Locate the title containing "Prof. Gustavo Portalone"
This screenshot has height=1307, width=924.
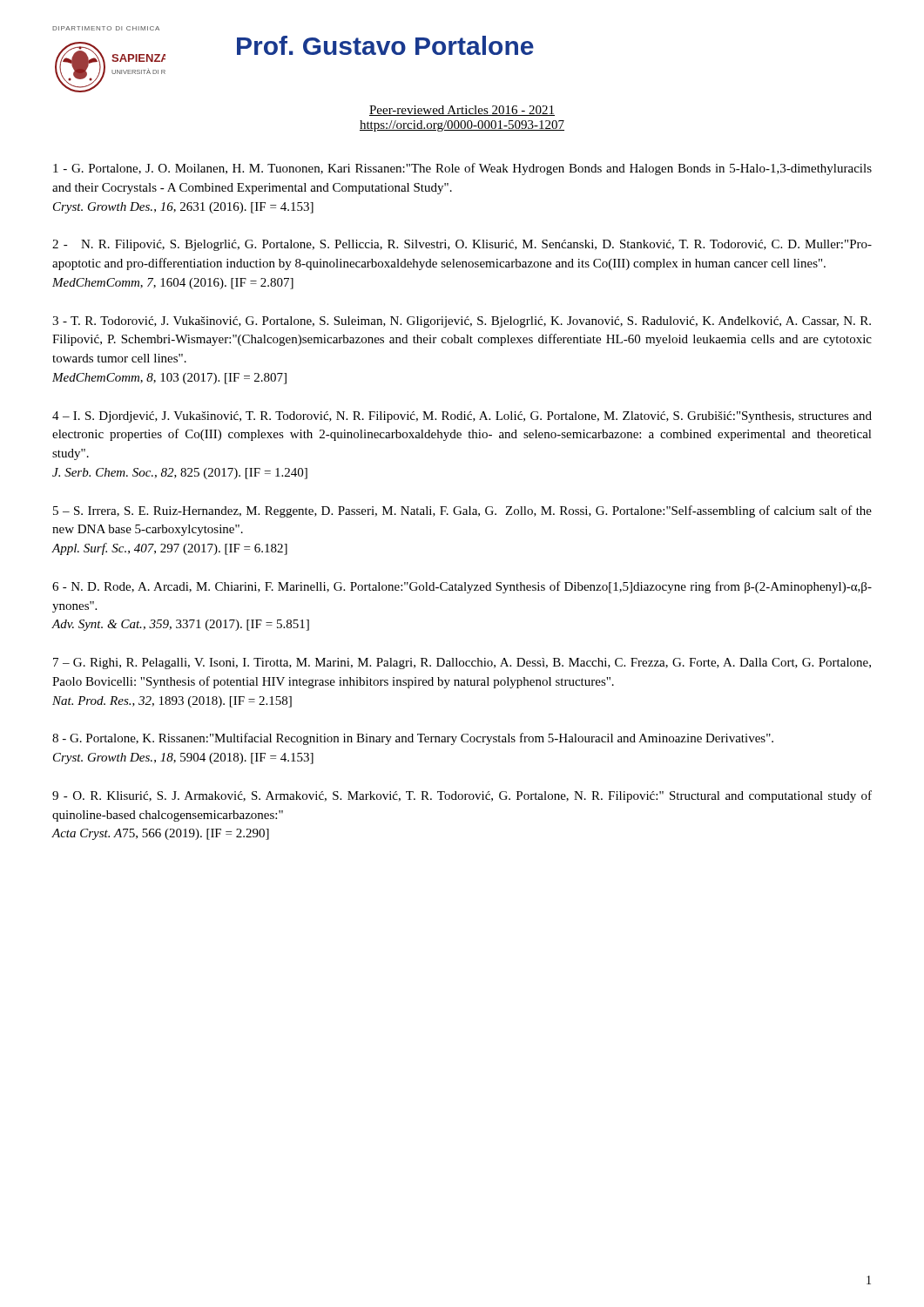pos(385,46)
